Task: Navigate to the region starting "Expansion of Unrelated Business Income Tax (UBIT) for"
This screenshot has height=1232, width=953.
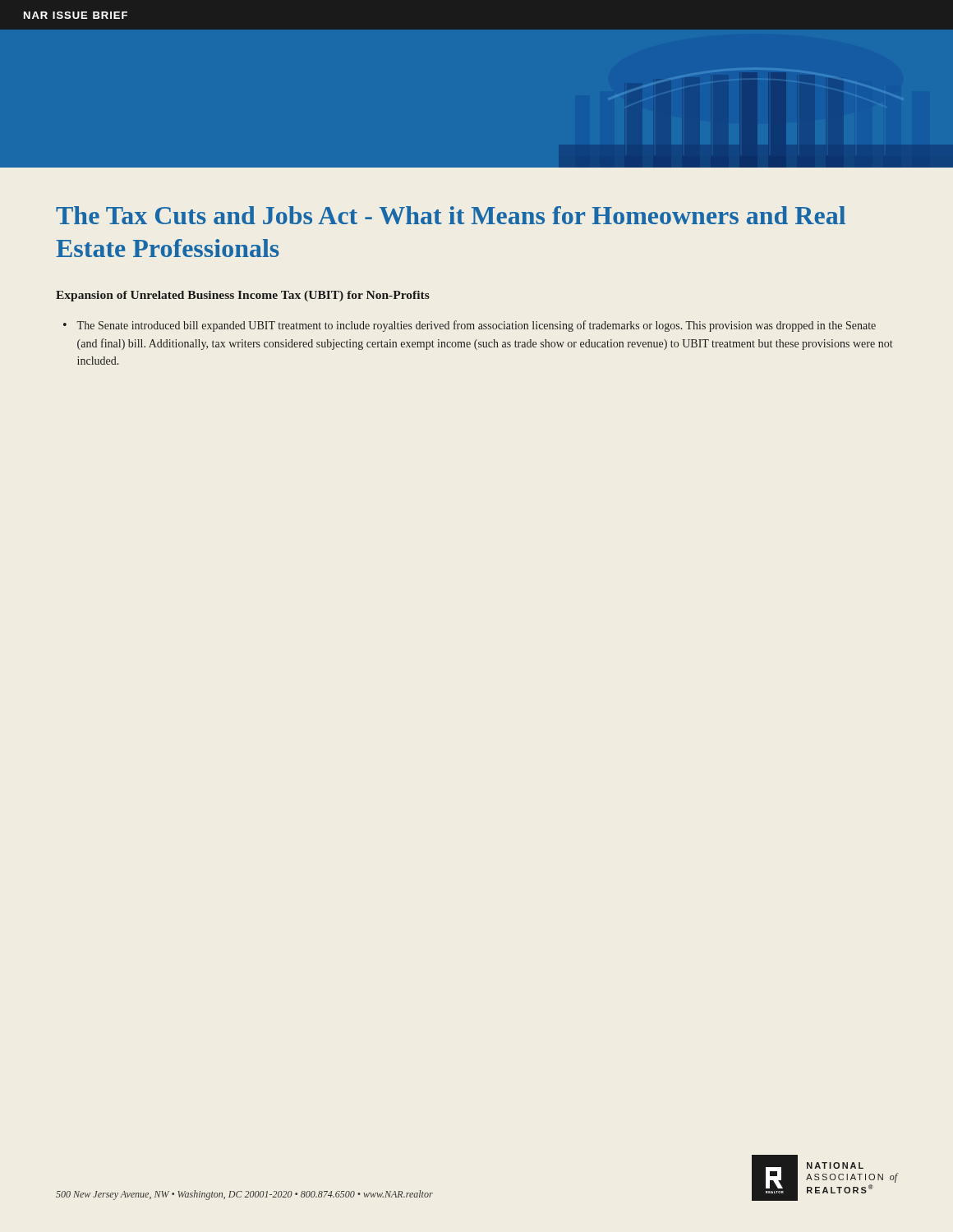Action: click(x=243, y=294)
